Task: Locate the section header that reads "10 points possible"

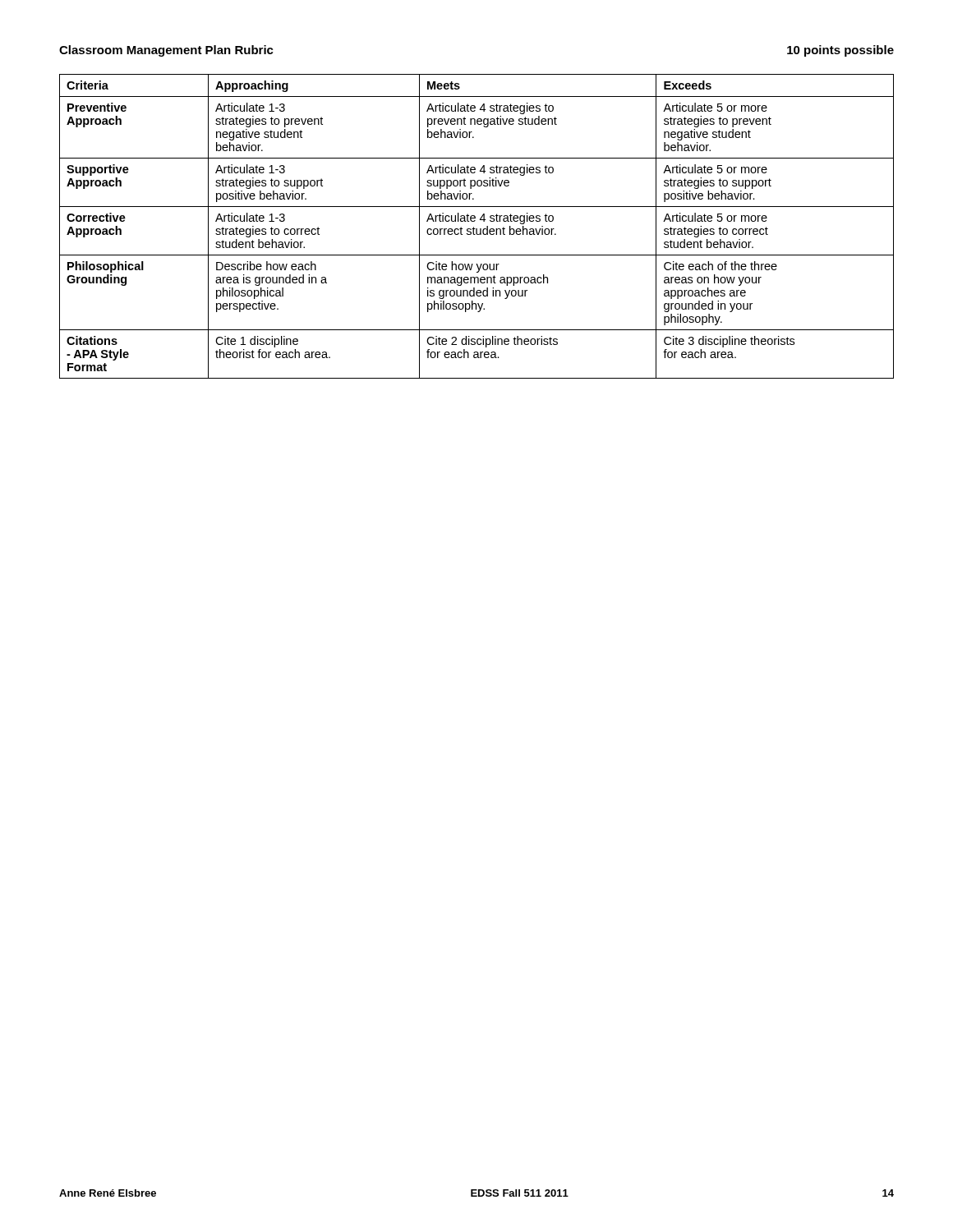Action: click(x=840, y=50)
